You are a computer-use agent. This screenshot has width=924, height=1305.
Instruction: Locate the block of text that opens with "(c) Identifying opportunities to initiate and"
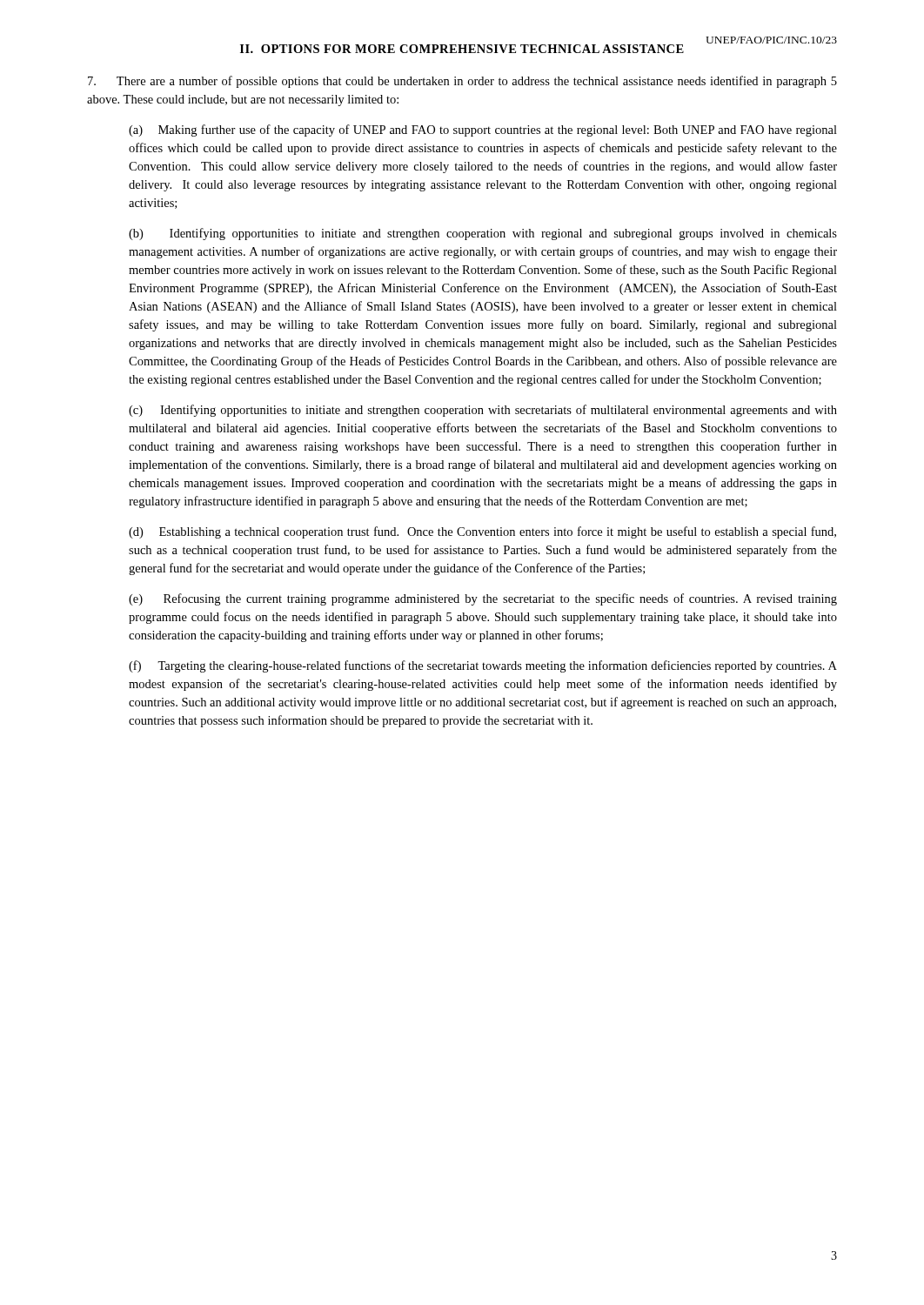click(483, 456)
